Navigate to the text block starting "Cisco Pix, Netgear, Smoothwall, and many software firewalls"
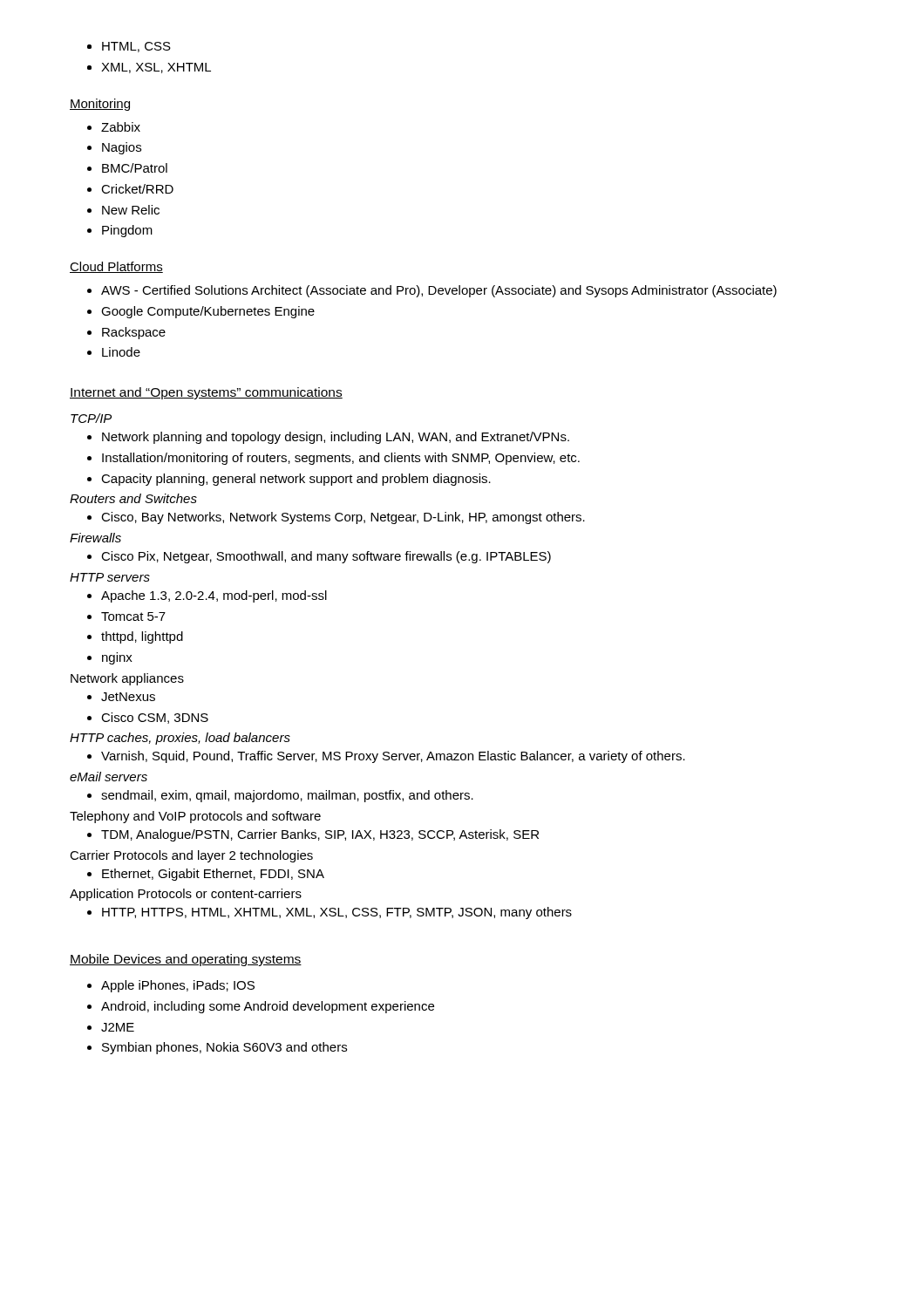This screenshot has width=924, height=1308. 478,556
